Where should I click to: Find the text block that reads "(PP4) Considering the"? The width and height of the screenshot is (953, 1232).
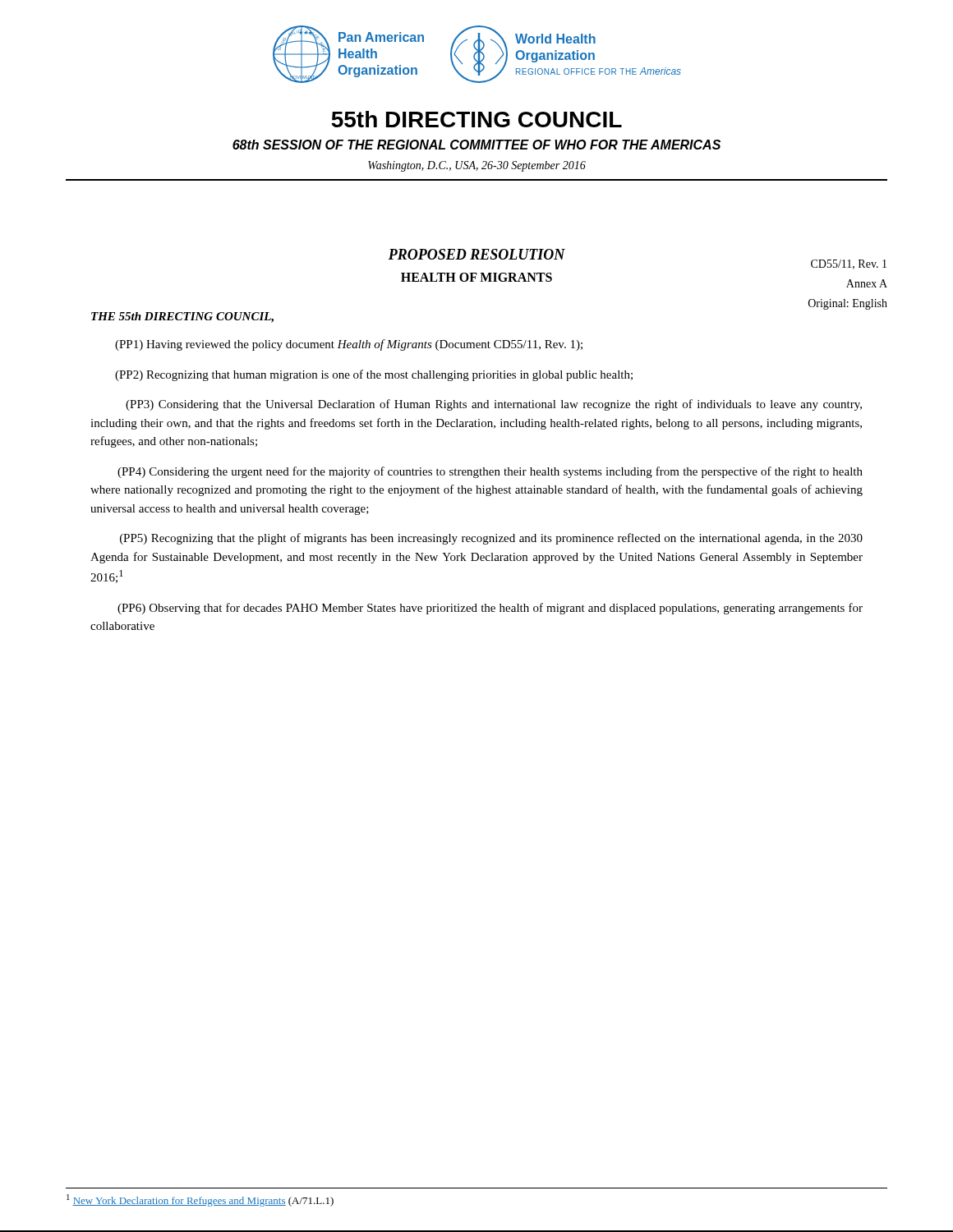(x=476, y=490)
